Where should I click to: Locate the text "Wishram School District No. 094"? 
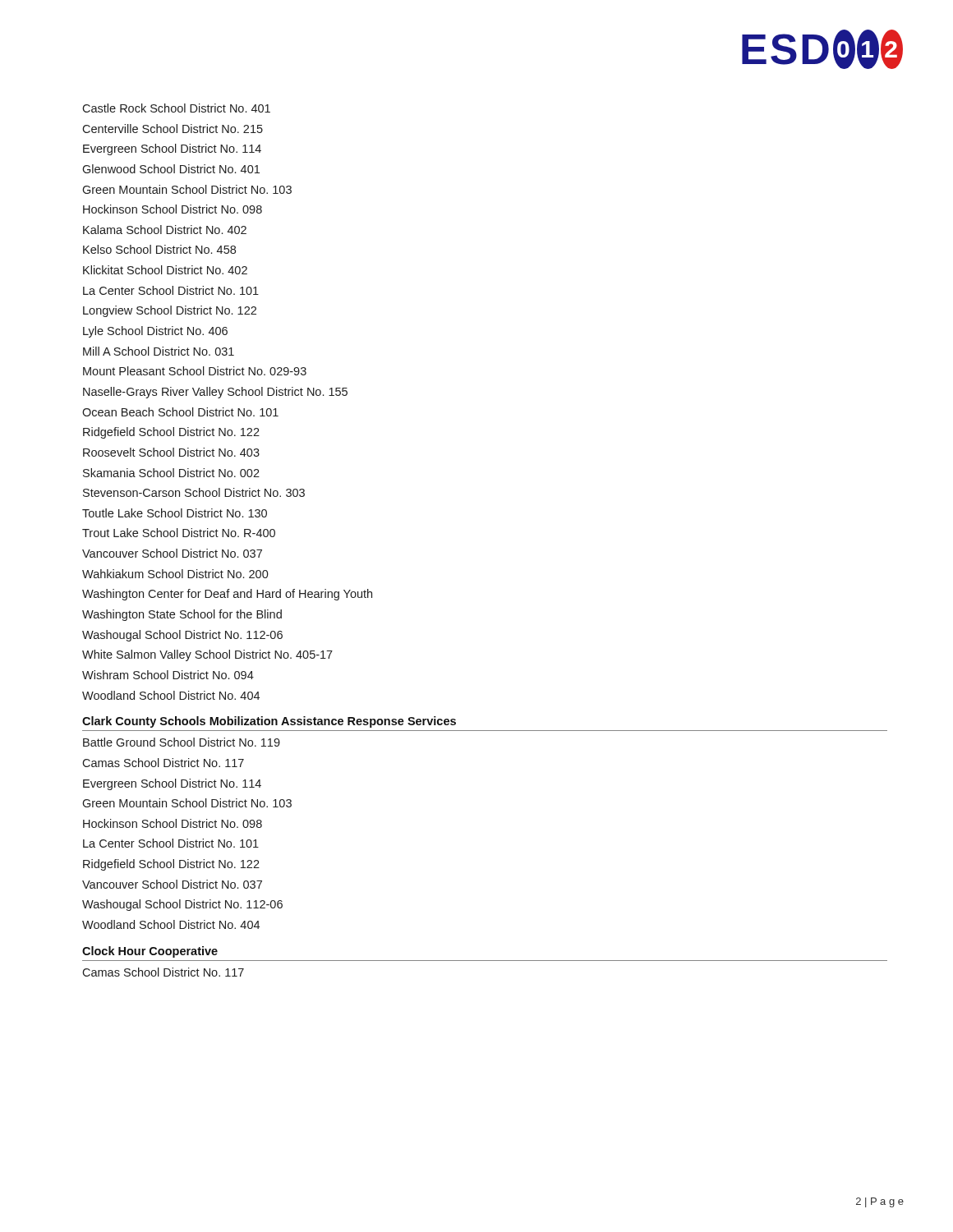point(168,675)
